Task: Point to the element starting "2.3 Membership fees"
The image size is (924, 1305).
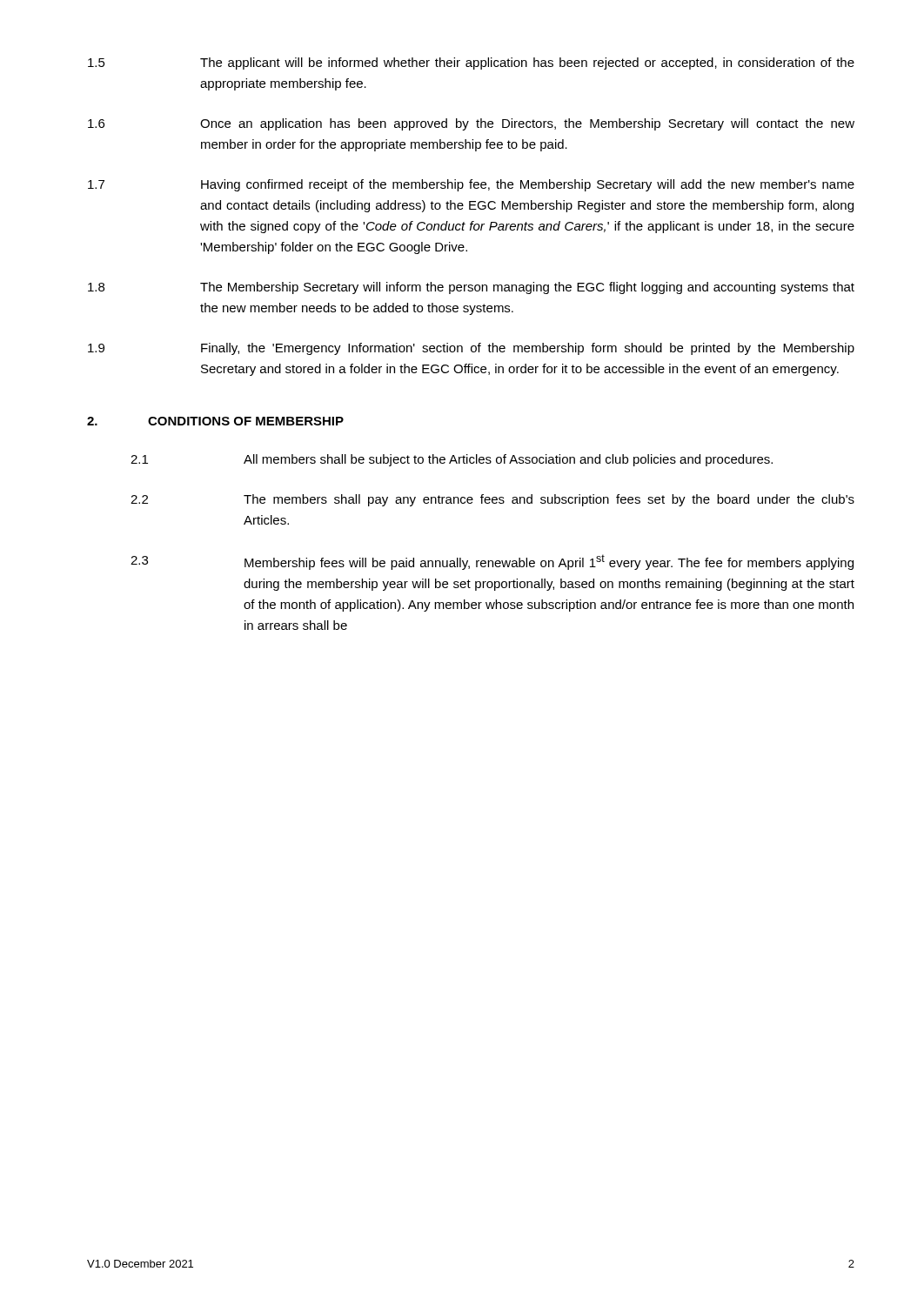Action: 492,593
